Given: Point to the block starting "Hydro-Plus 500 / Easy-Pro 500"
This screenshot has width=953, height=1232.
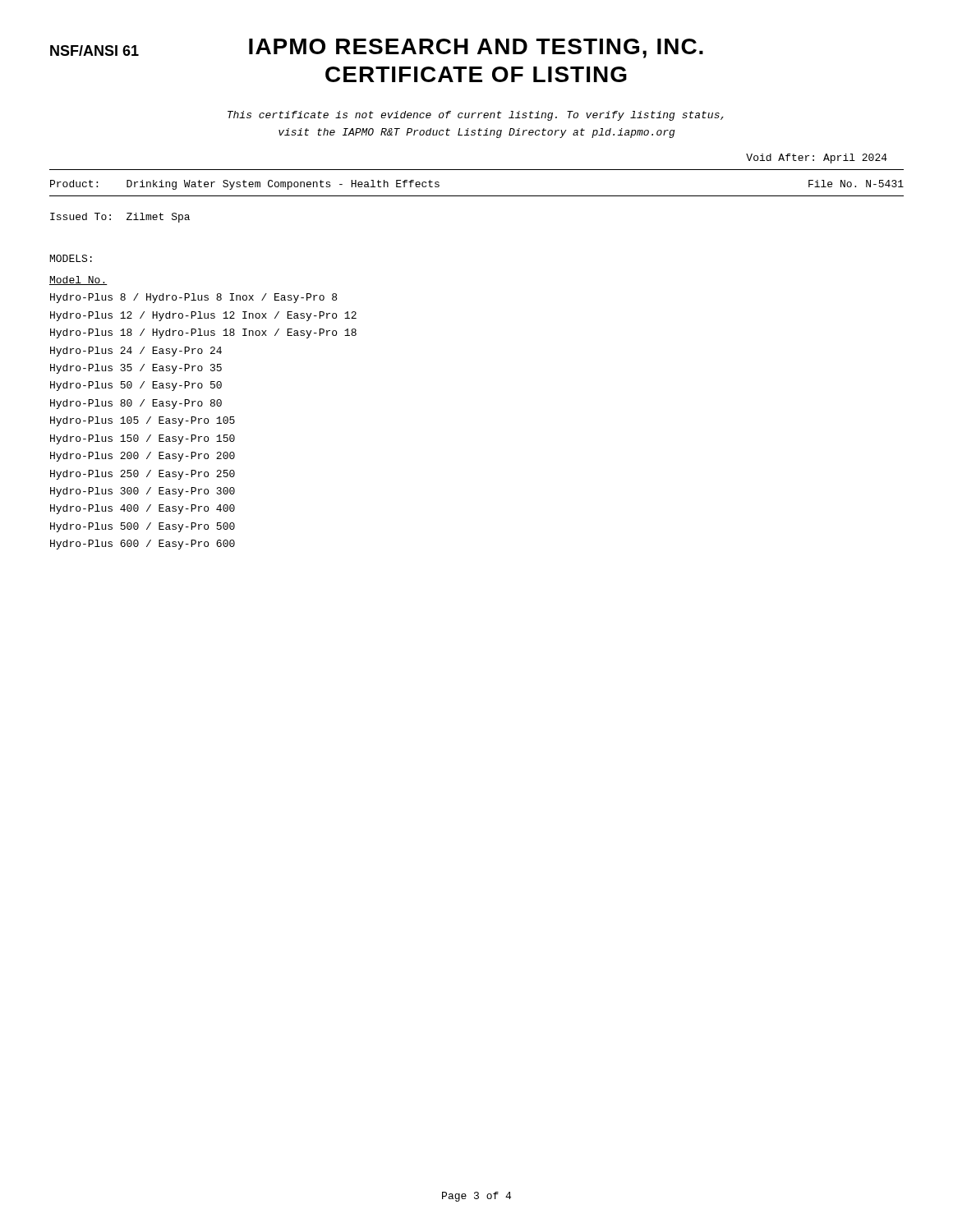Looking at the screenshot, I should pos(142,527).
